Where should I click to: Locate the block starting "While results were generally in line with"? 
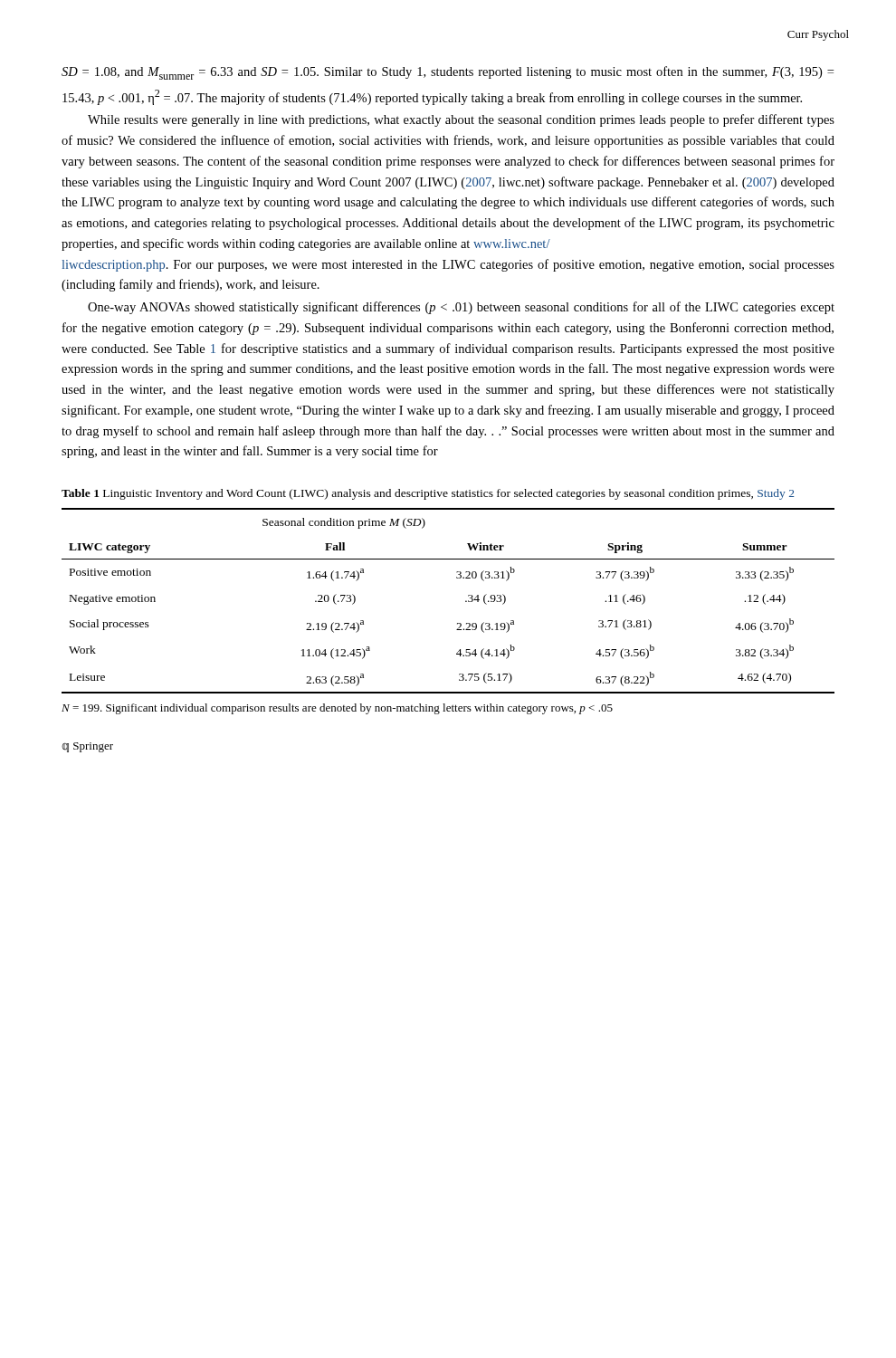pyautogui.click(x=448, y=202)
